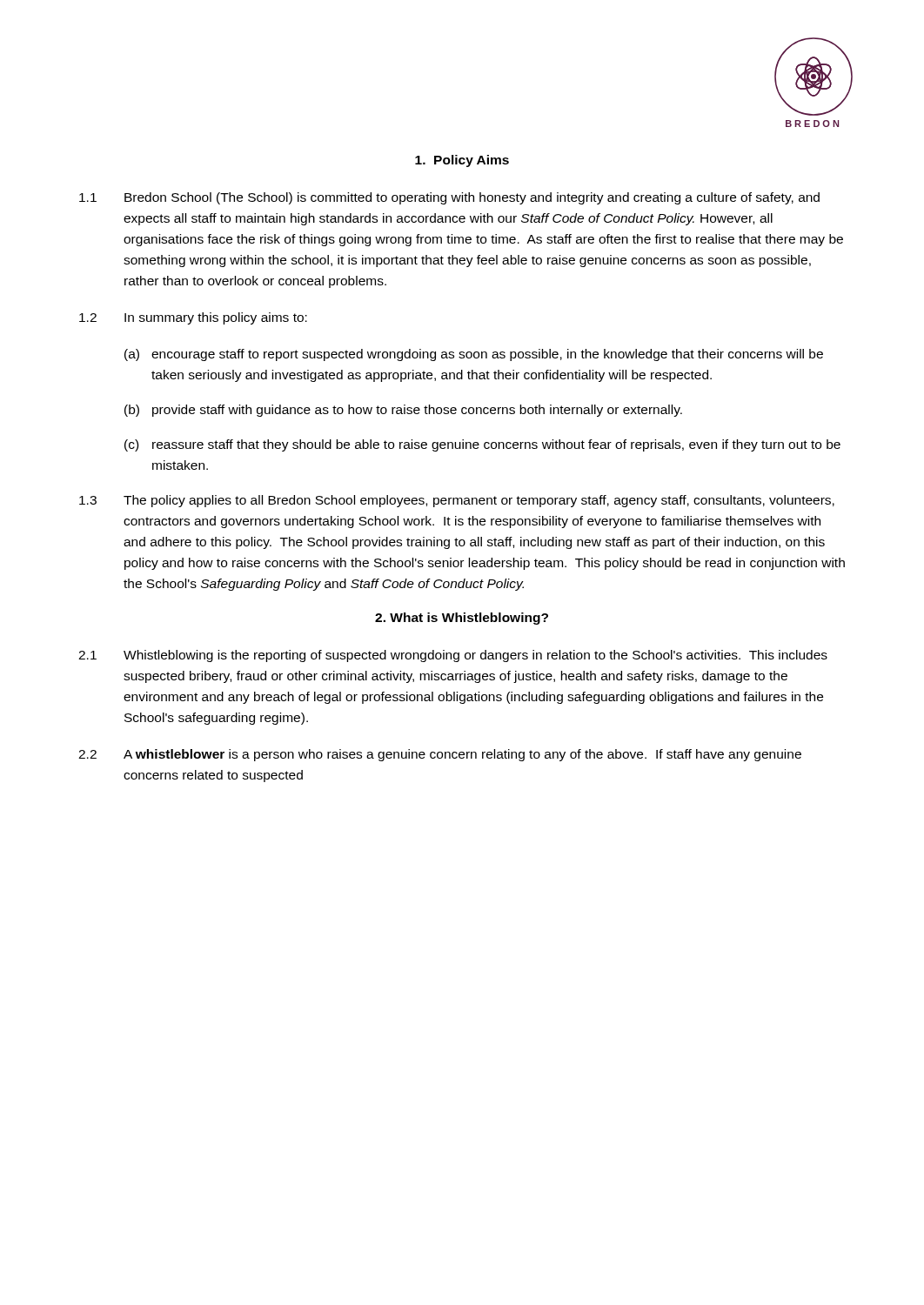
Task: Find the text block with the text "1 Whistleblowing is the"
Action: coord(462,687)
